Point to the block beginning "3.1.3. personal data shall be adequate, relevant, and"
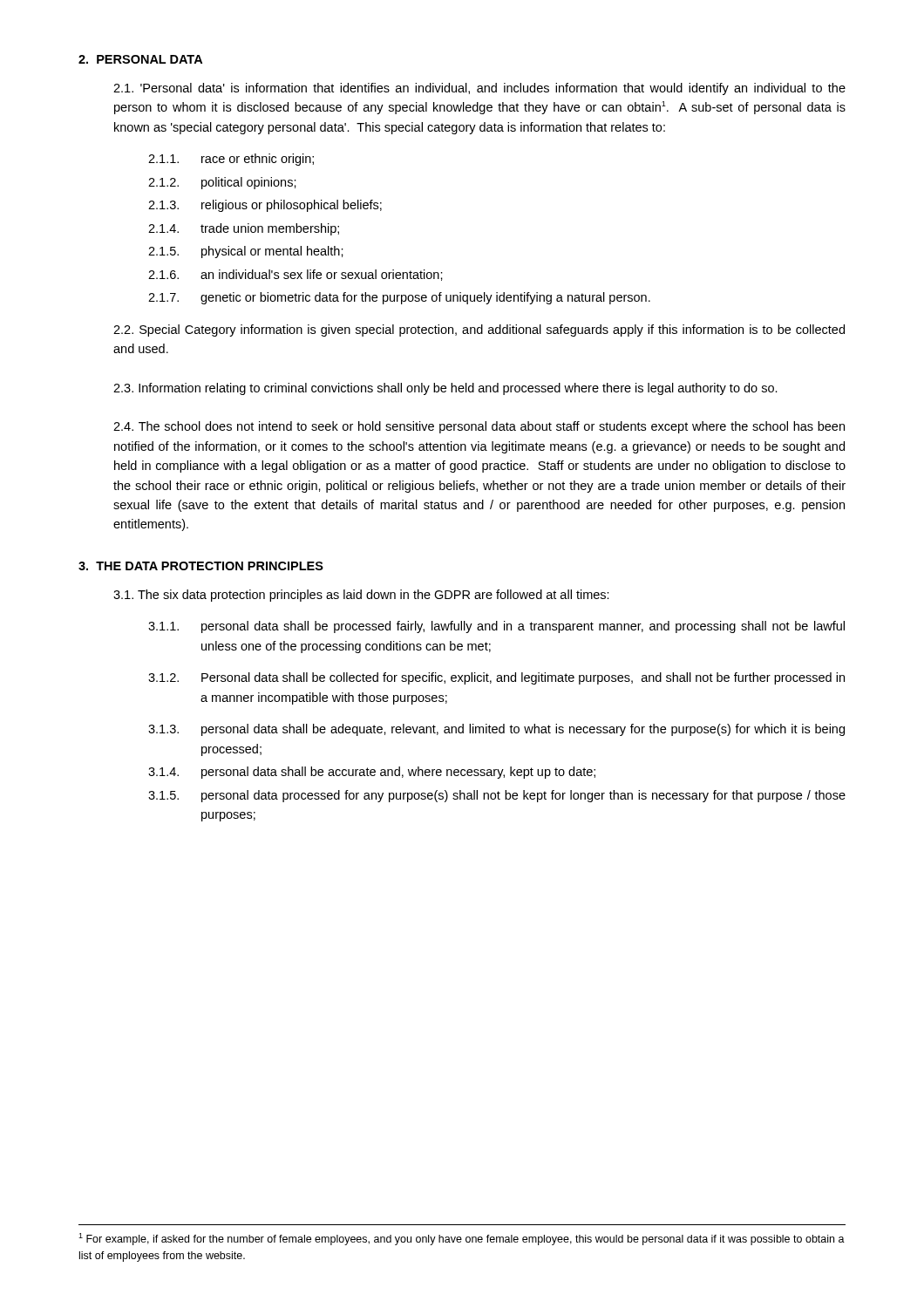The width and height of the screenshot is (924, 1308). [x=497, y=739]
